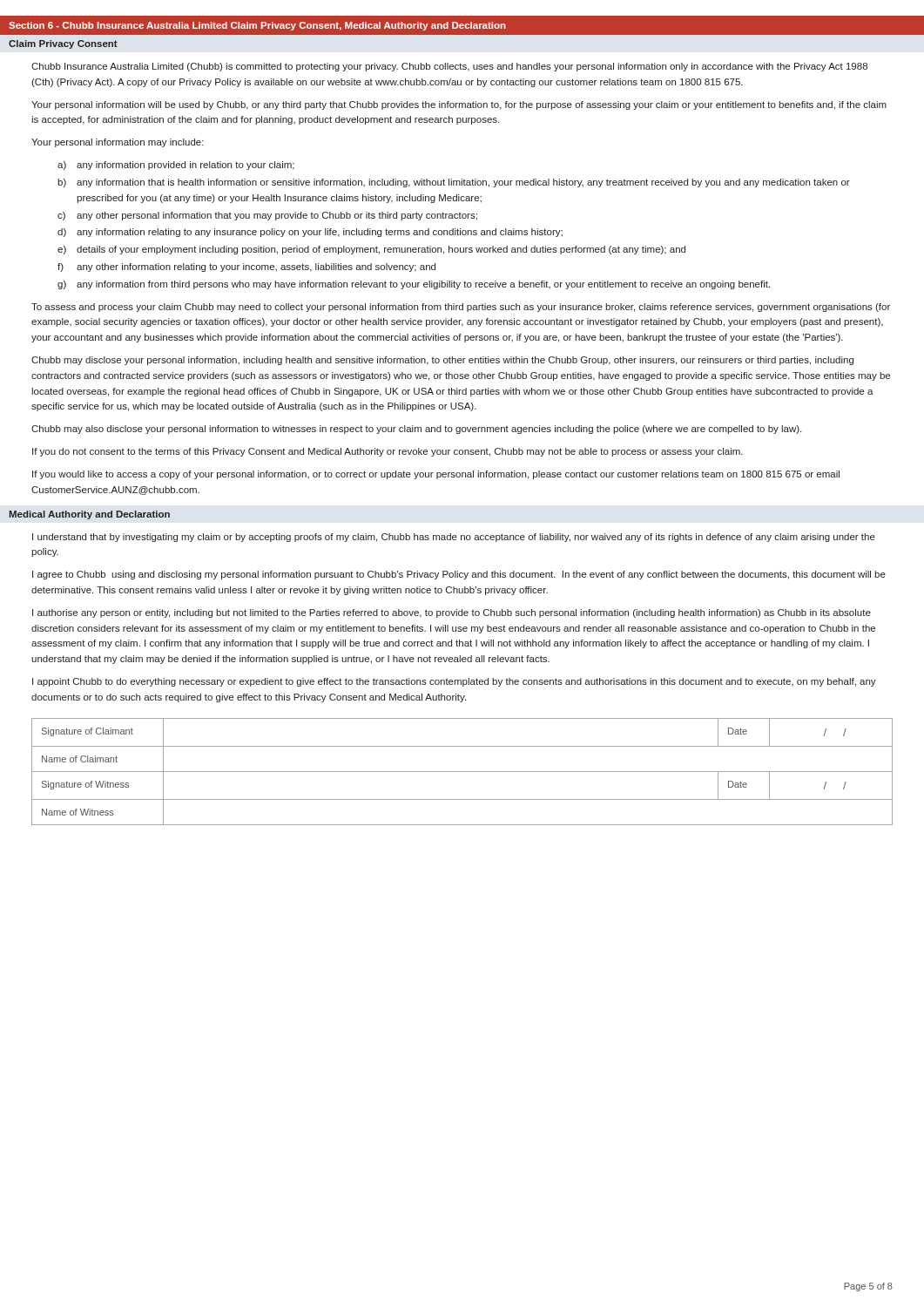This screenshot has width=924, height=1307.
Task: Navigate to the element starting "If you do not consent to"
Action: coord(387,451)
